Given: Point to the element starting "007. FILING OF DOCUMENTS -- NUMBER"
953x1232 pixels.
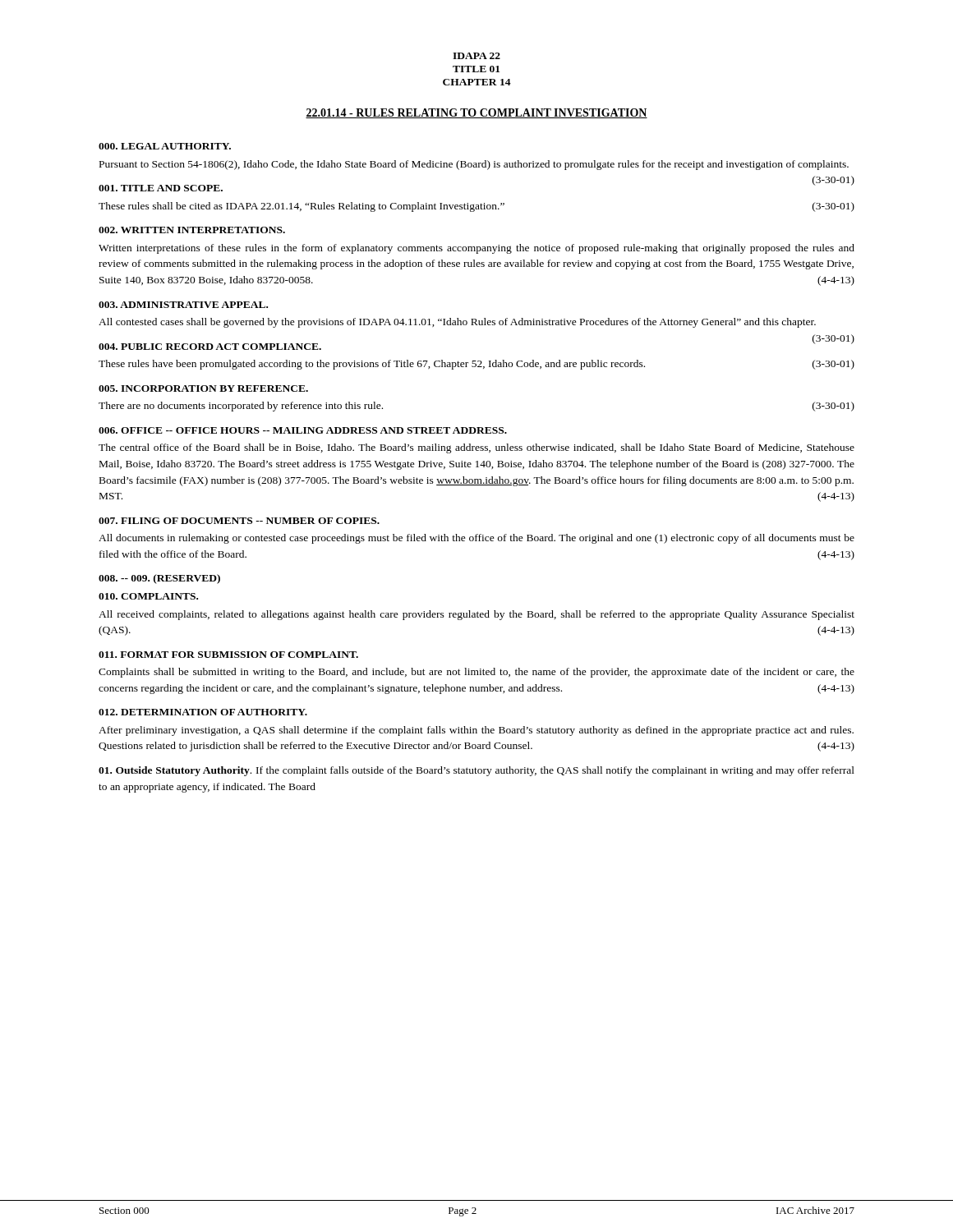Looking at the screenshot, I should point(239,520).
